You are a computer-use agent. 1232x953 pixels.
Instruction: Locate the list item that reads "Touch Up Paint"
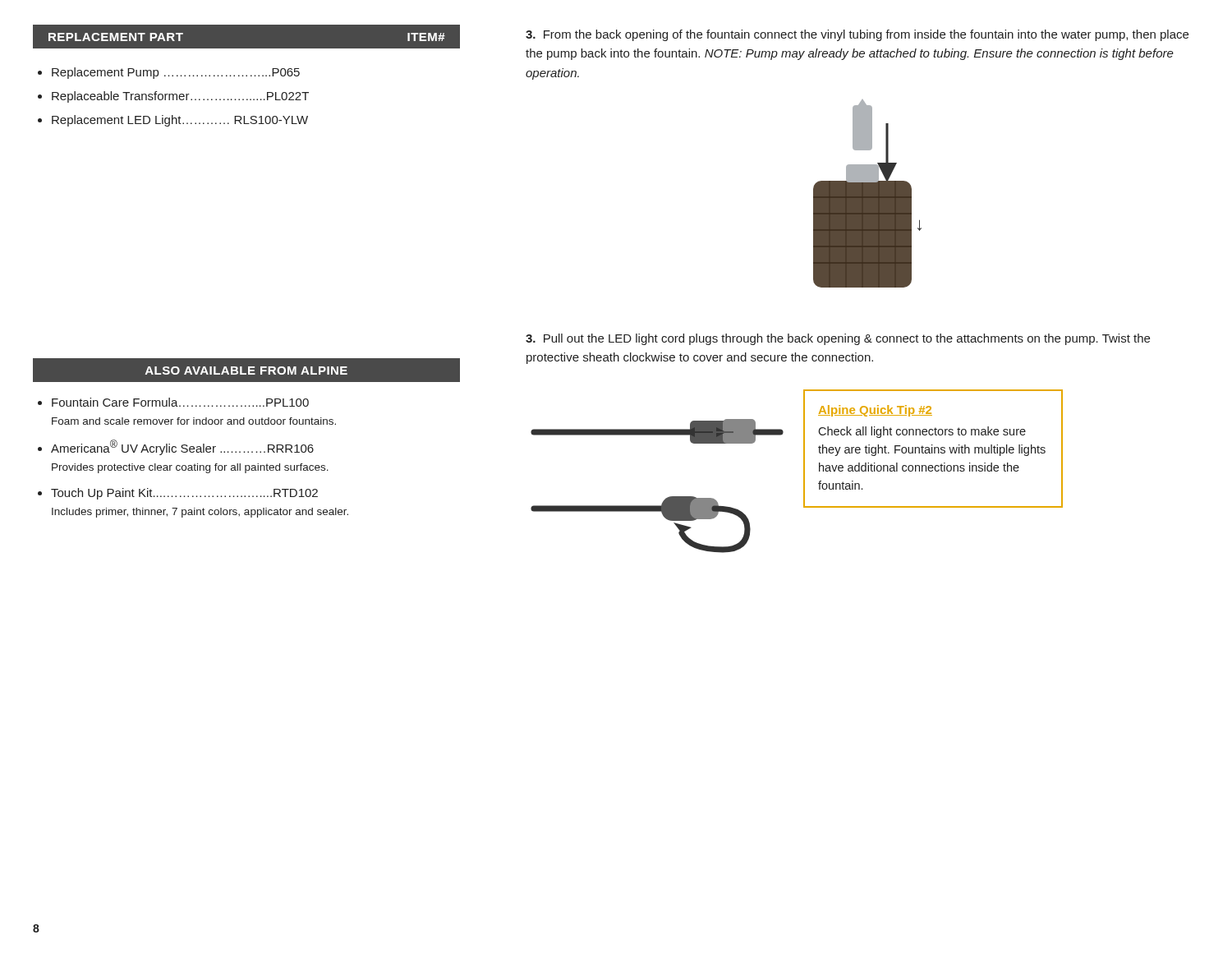click(272, 492)
